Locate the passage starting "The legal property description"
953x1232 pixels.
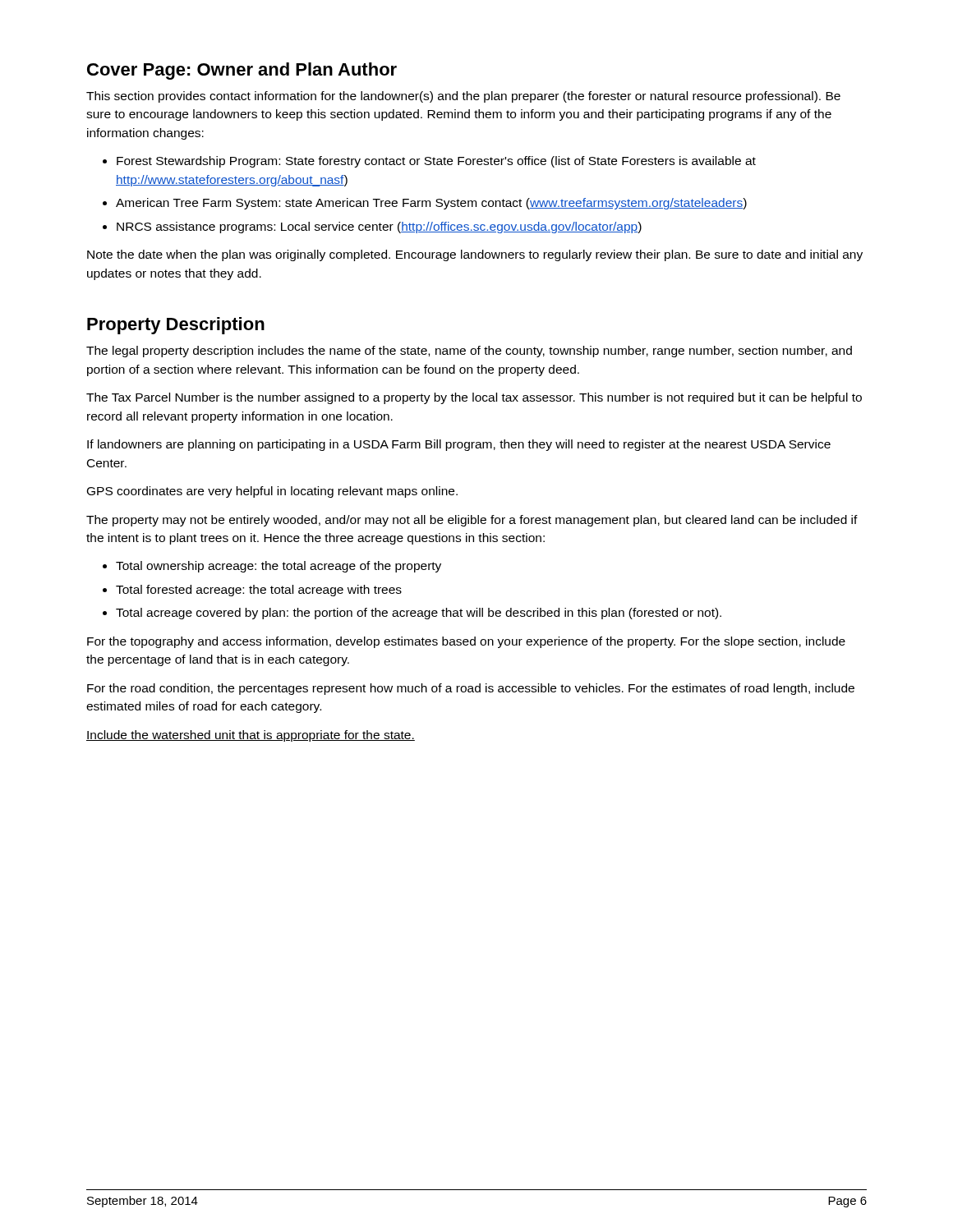click(469, 360)
